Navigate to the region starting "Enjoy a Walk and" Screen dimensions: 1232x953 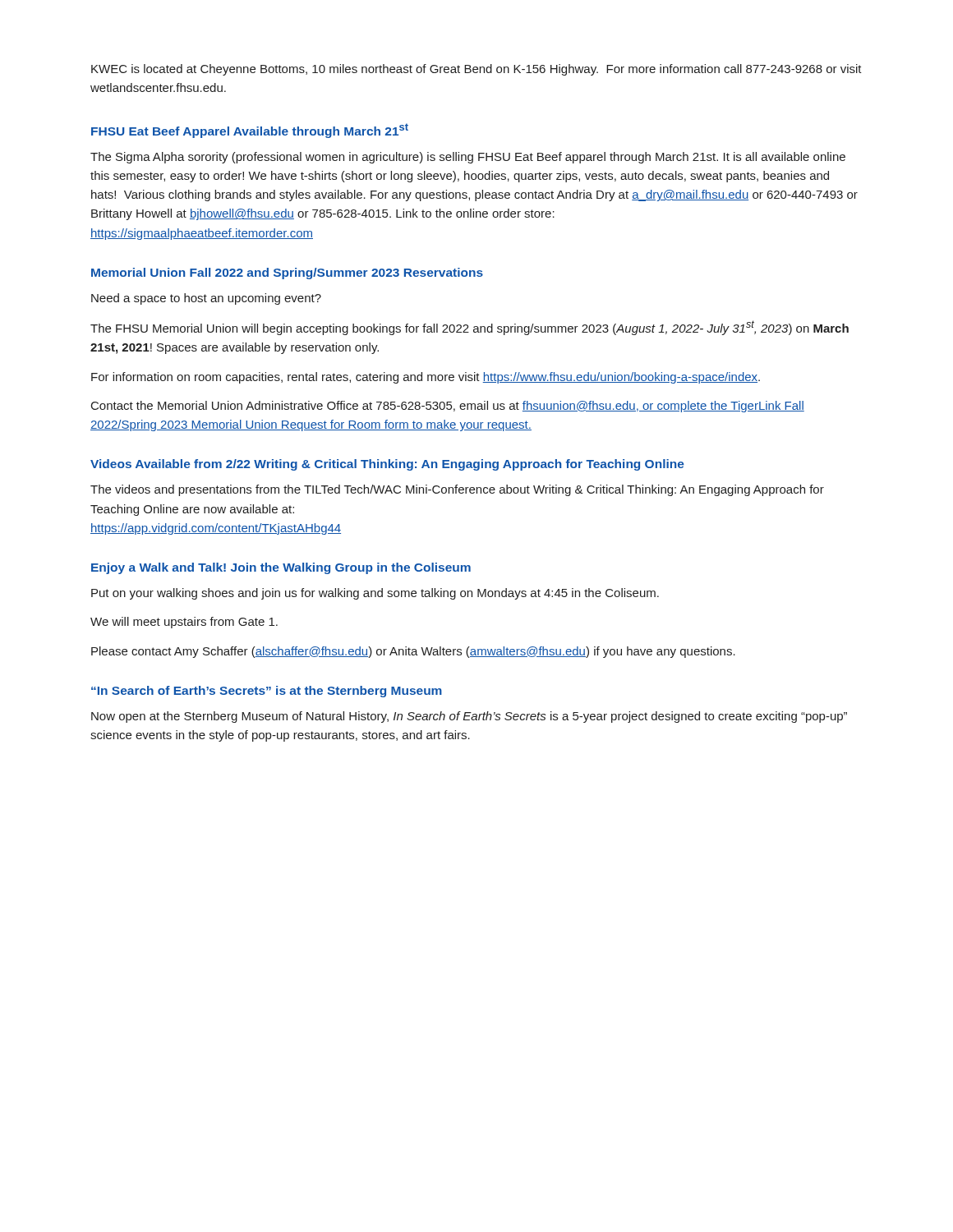[x=281, y=567]
